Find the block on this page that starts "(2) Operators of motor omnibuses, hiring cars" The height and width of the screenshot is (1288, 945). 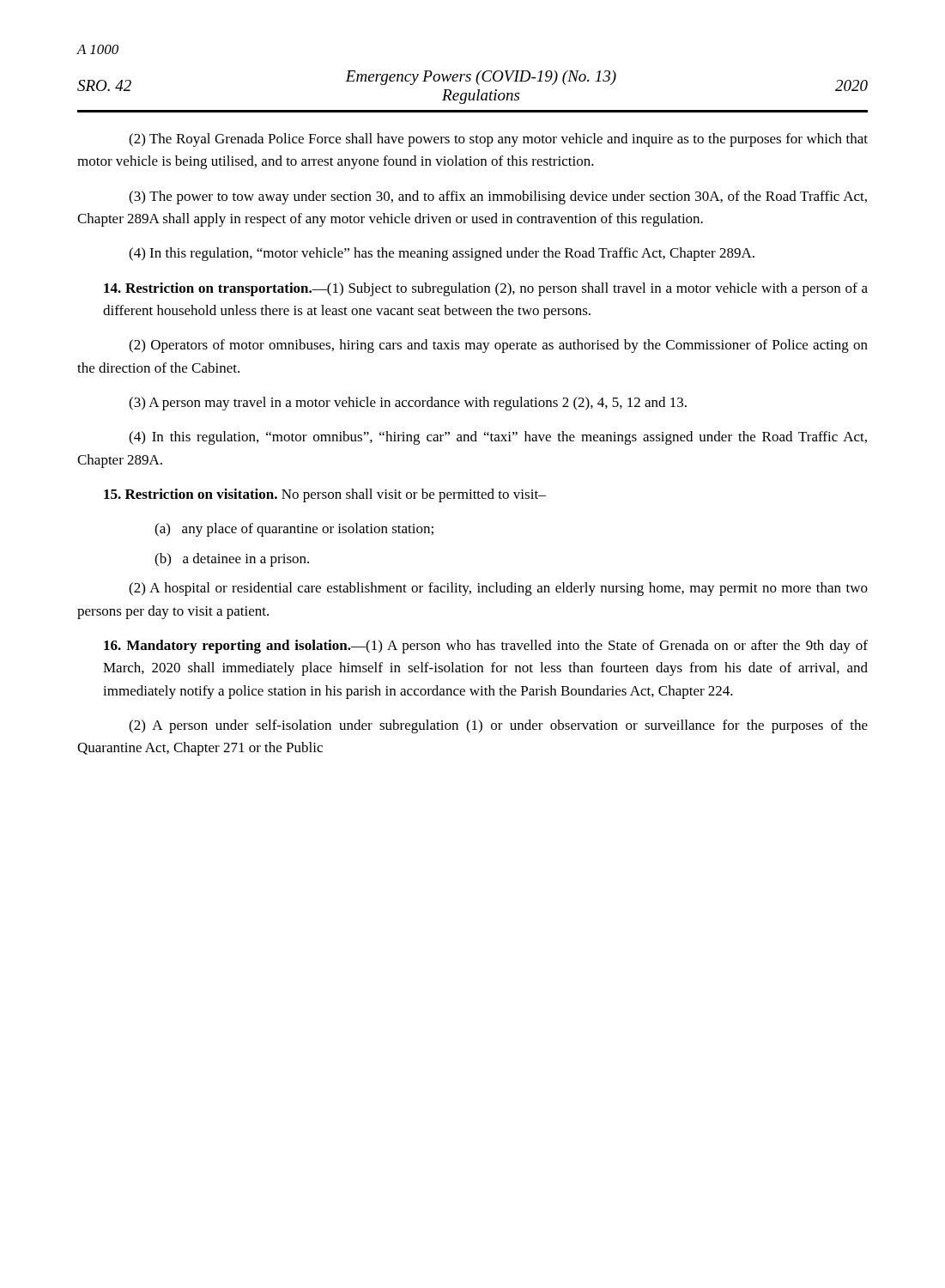tap(472, 356)
